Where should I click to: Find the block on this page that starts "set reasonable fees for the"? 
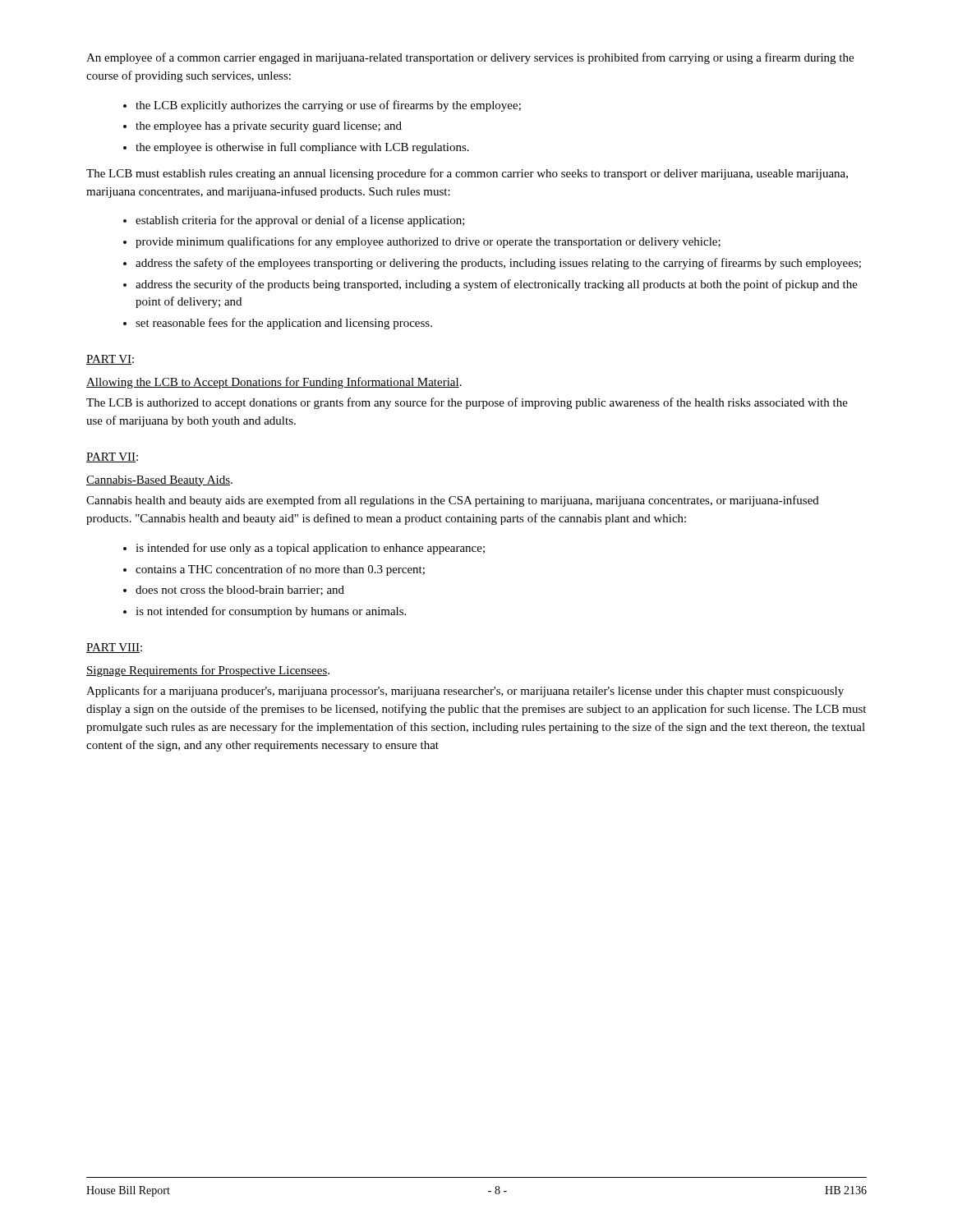[x=284, y=323]
